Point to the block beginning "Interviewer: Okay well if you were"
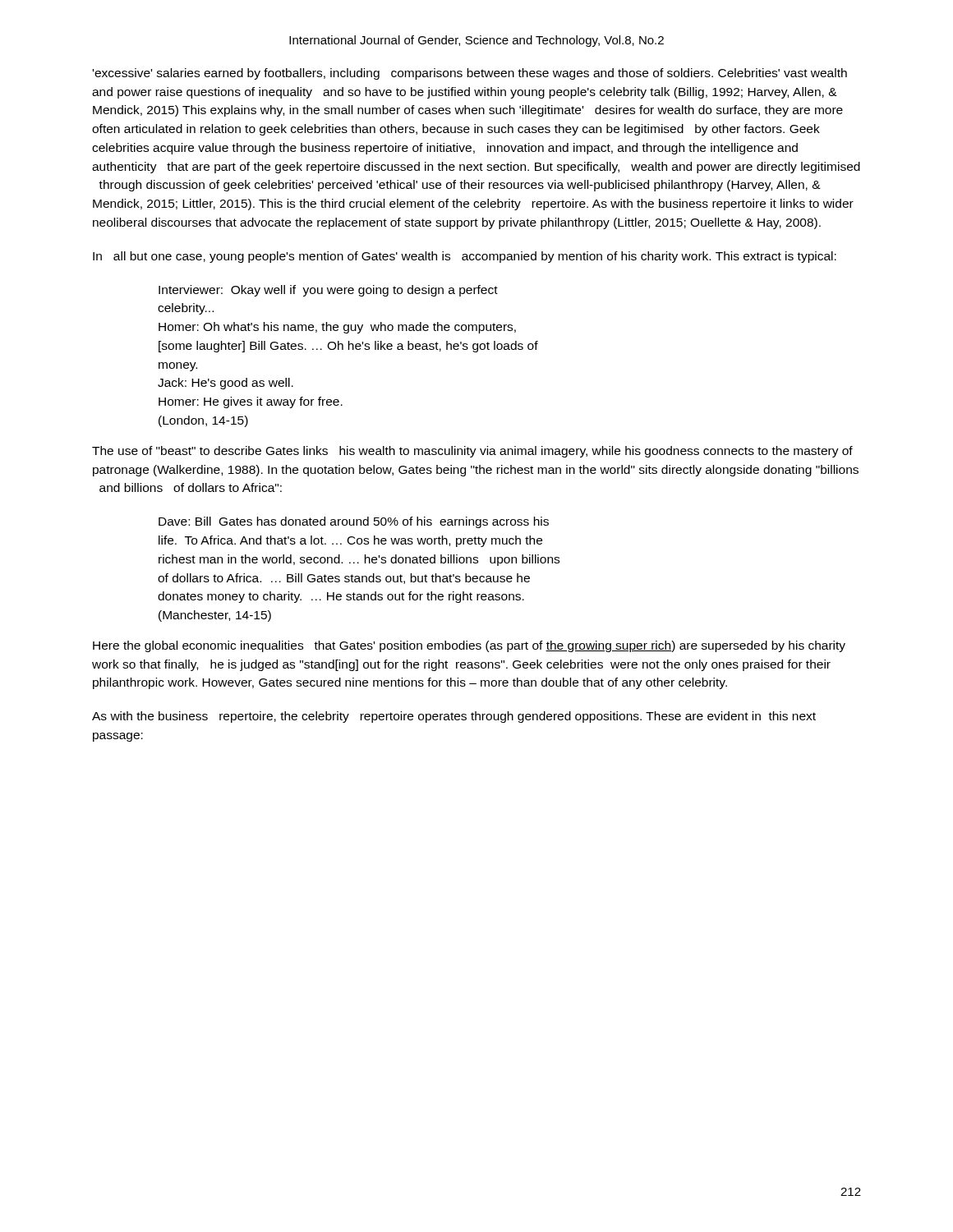This screenshot has height=1232, width=953. 348,355
